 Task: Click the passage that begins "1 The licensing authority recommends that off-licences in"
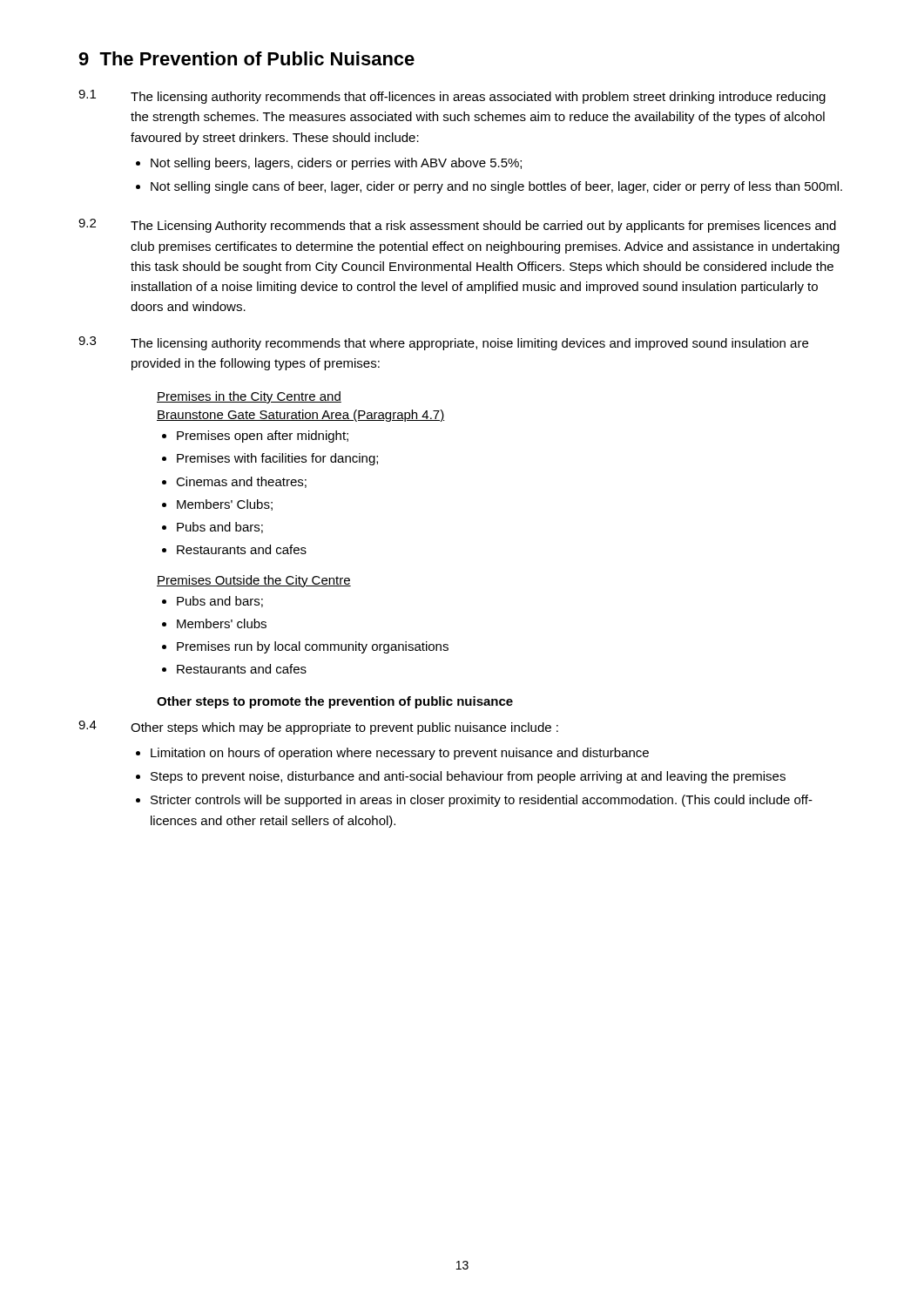pyautogui.click(x=452, y=97)
